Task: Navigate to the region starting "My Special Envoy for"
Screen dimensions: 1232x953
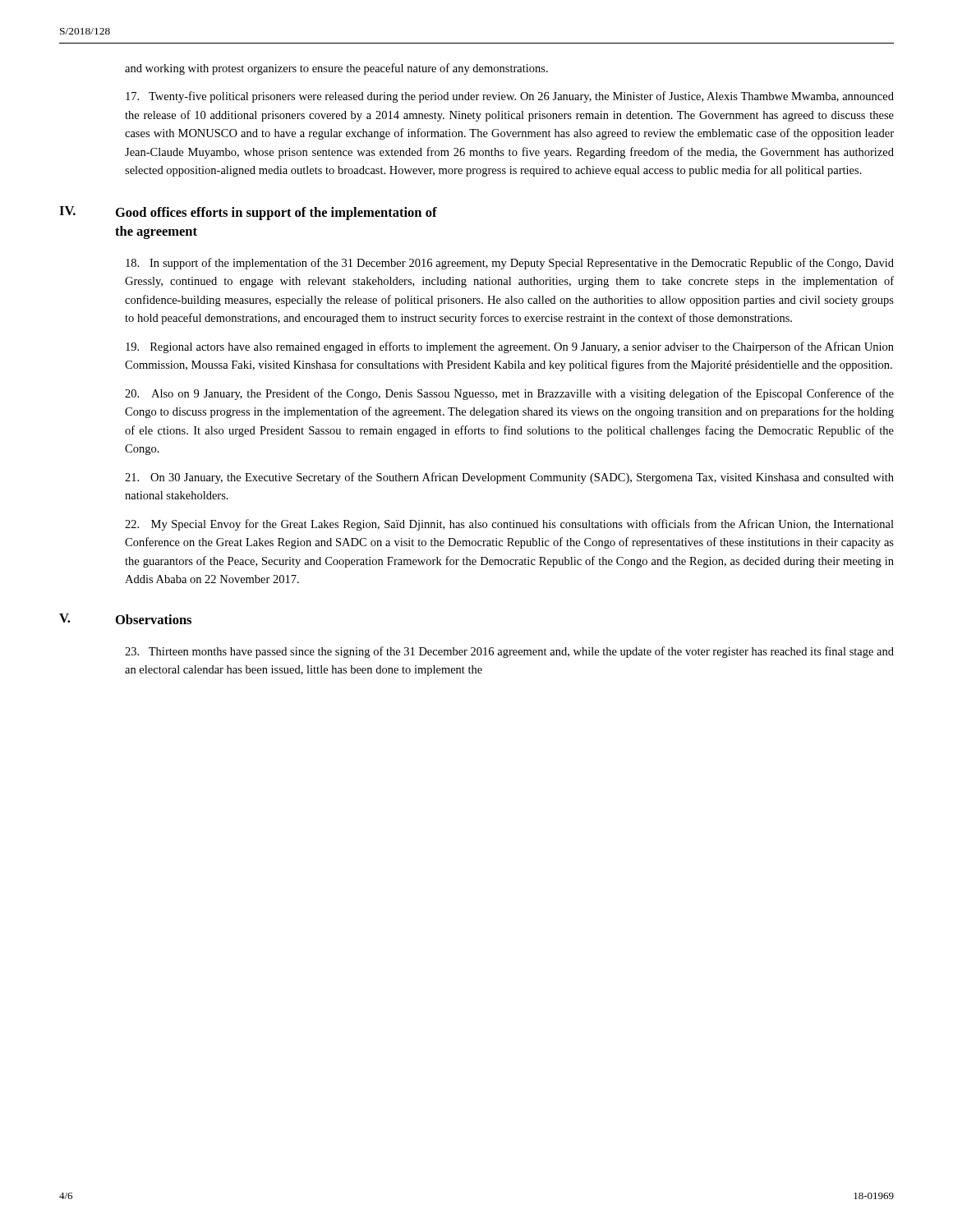Action: (509, 551)
